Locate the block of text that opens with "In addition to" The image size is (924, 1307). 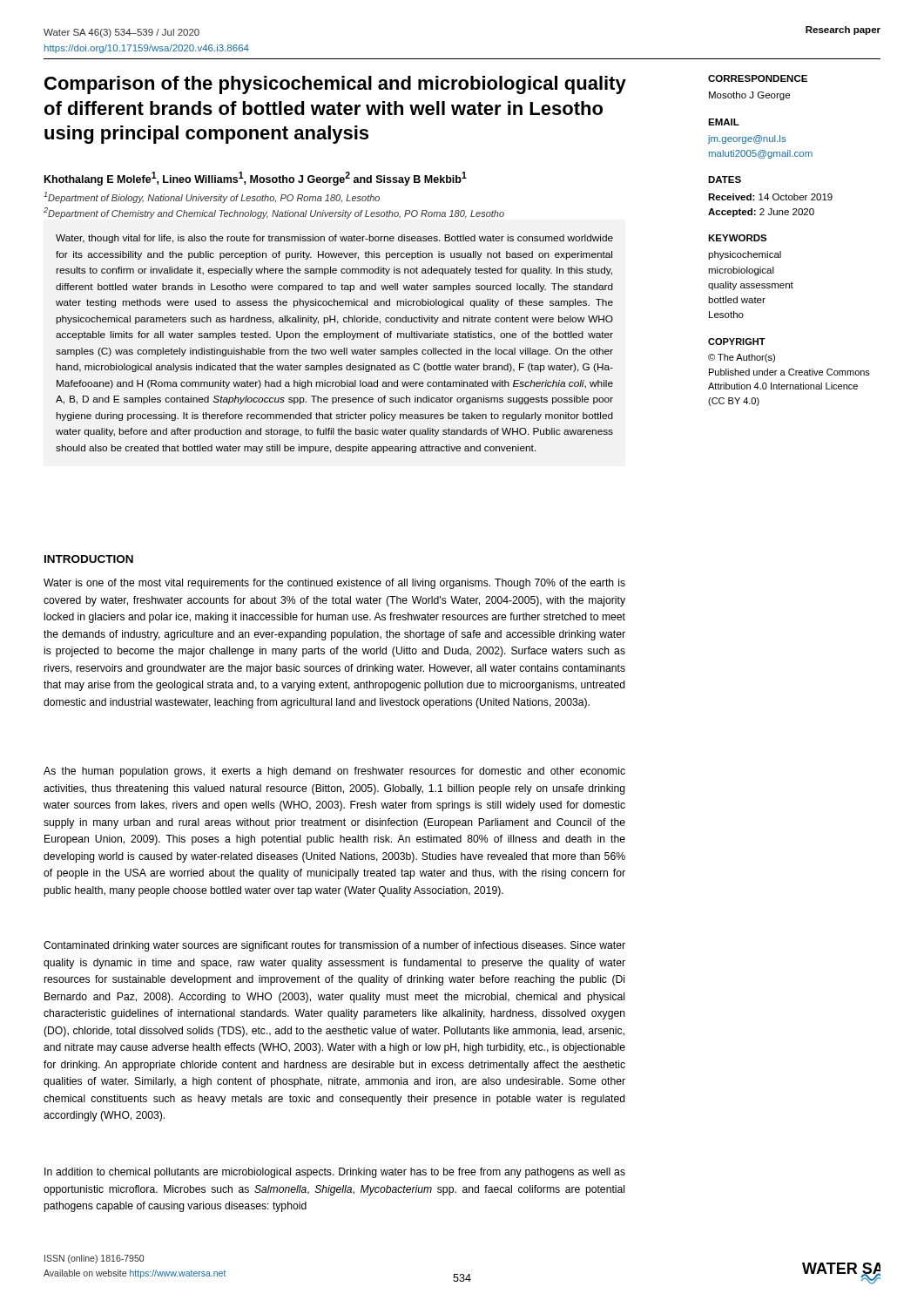(334, 1189)
